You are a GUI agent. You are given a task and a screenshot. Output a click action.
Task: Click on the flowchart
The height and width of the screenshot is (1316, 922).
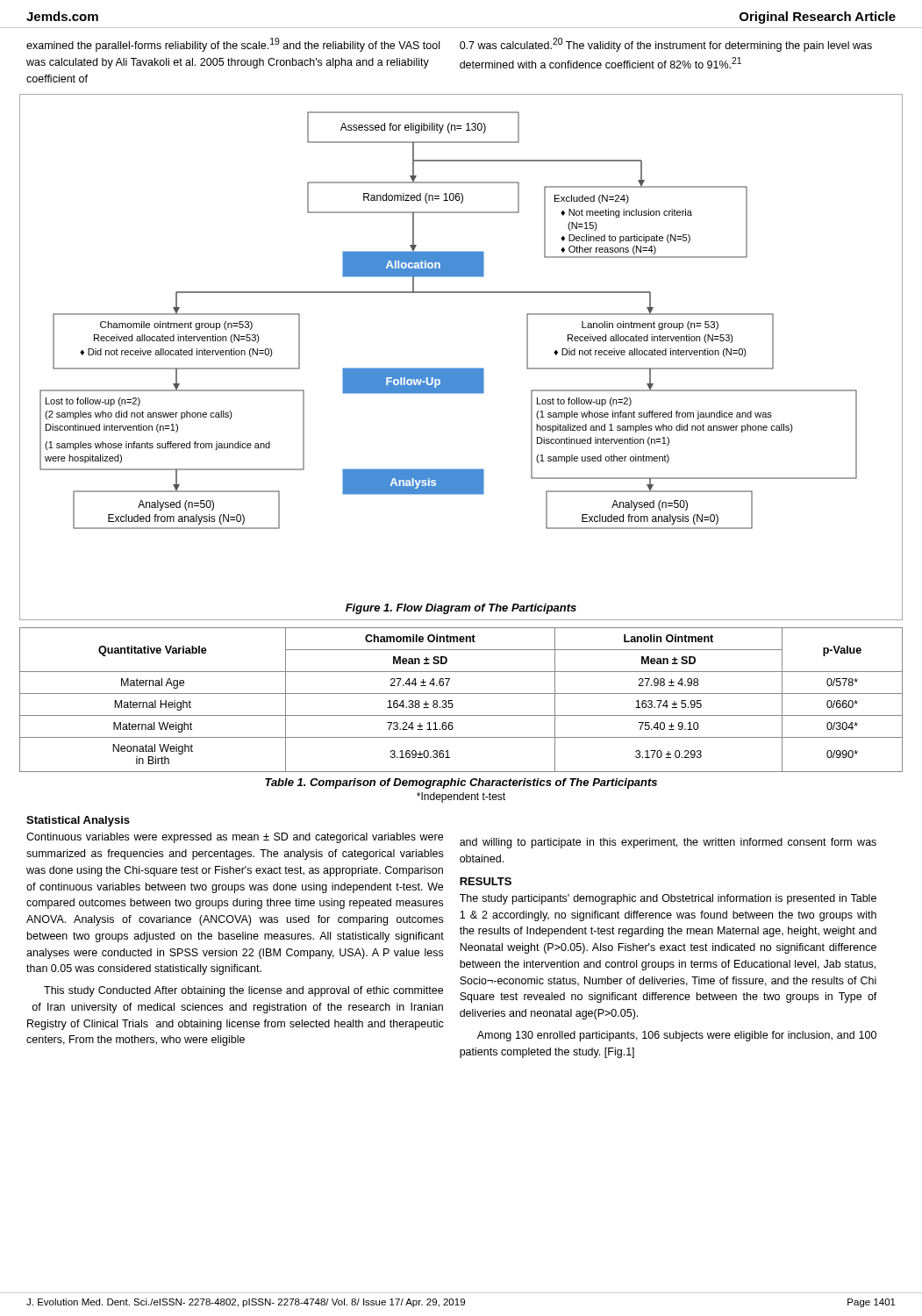click(461, 351)
